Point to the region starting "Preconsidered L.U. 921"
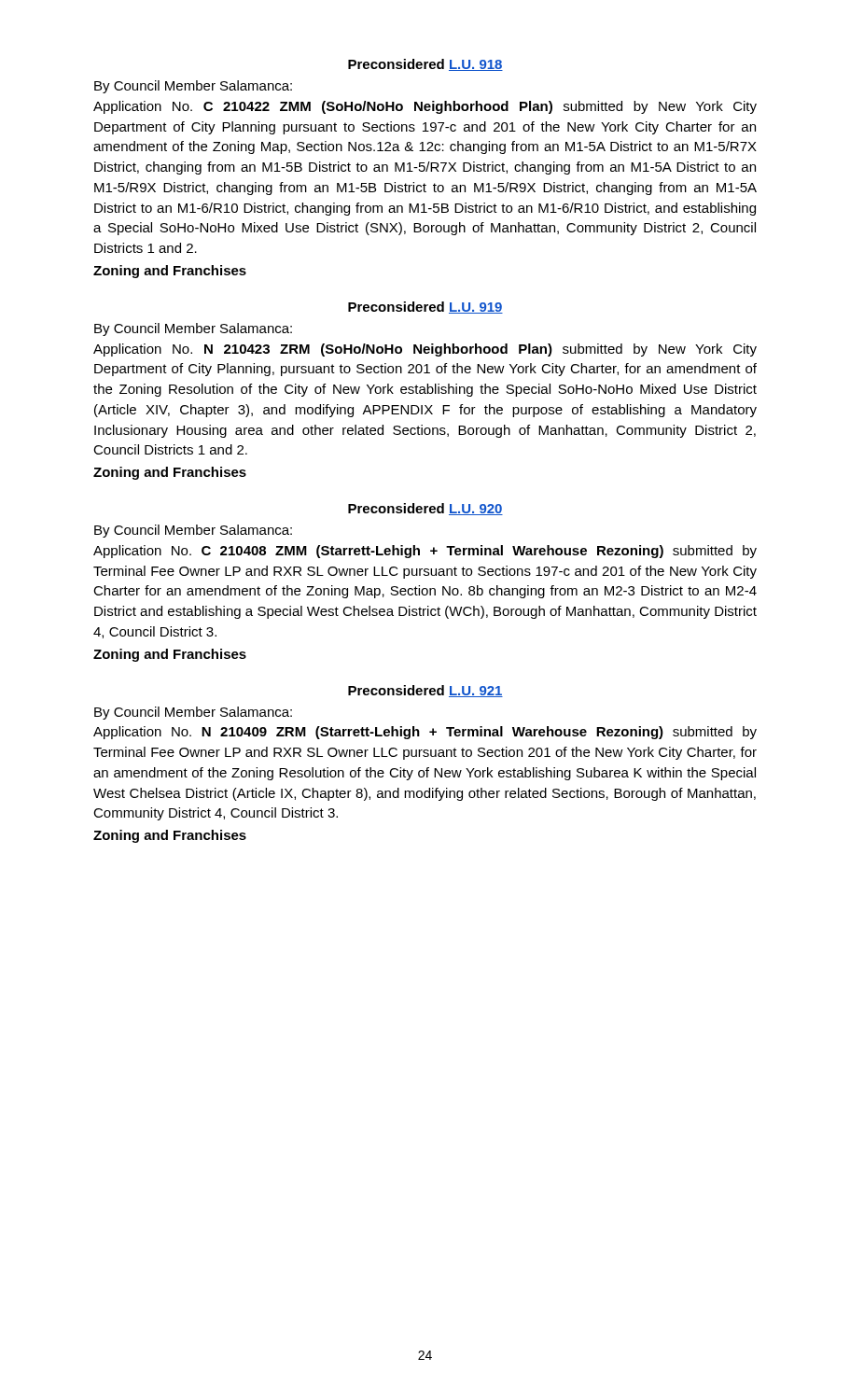Image resolution: width=850 pixels, height=1400 pixels. tap(425, 690)
